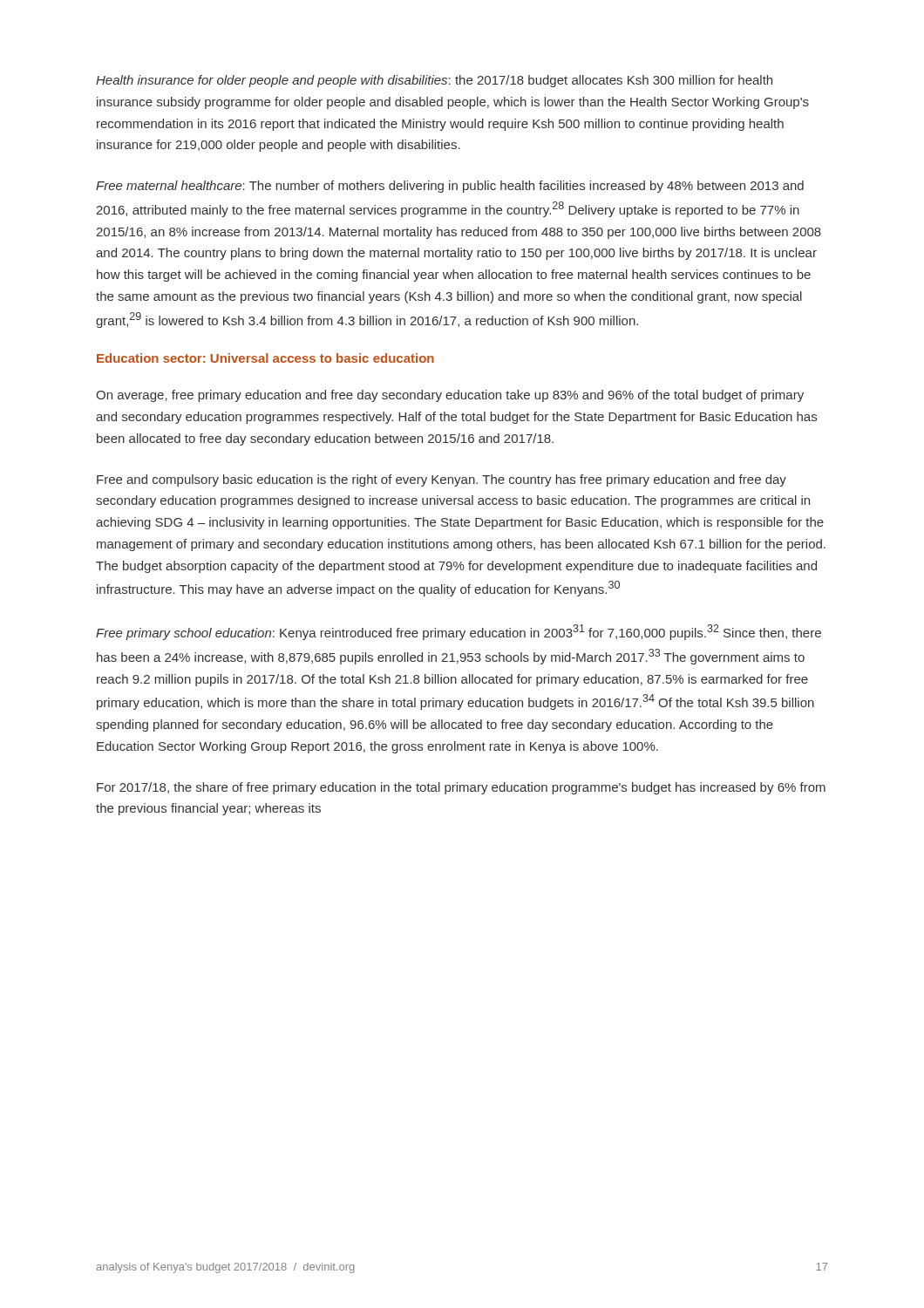Find the text block that reads "For 2017/18, the share of free primary education"
Image resolution: width=924 pixels, height=1308 pixels.
point(461,797)
